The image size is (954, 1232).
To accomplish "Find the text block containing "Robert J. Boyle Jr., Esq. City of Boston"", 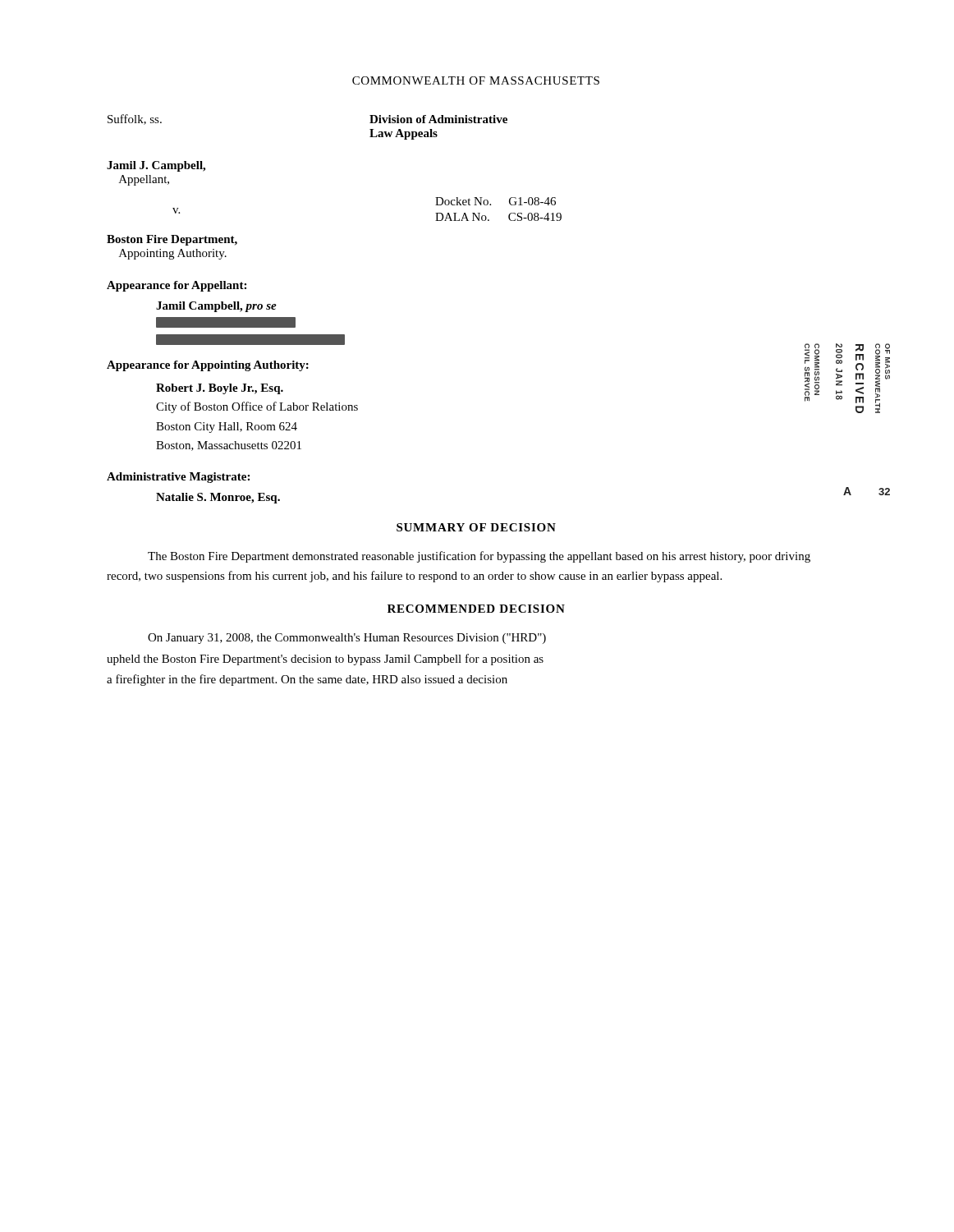I will tap(257, 416).
